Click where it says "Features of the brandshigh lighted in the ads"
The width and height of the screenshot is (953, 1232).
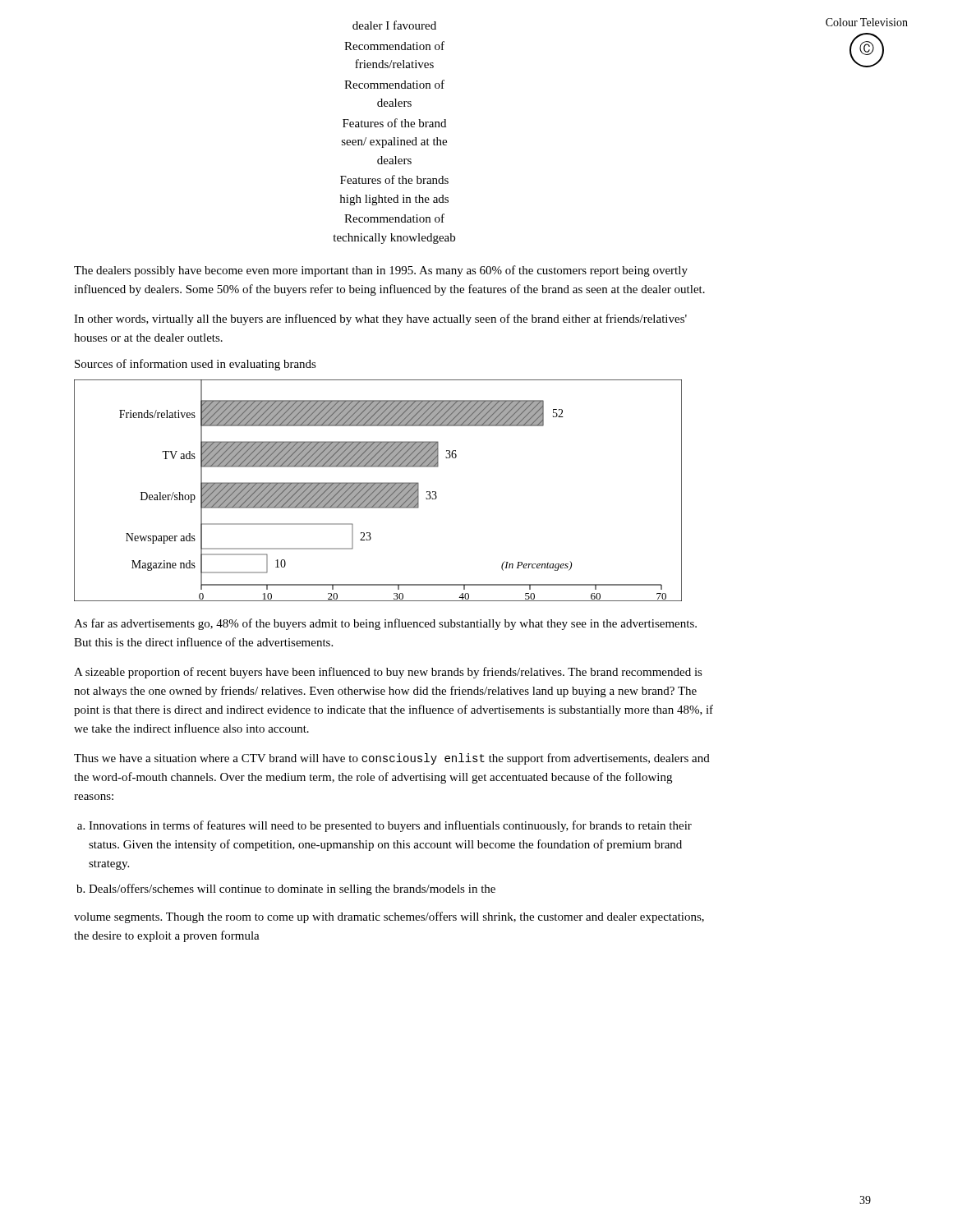point(394,189)
